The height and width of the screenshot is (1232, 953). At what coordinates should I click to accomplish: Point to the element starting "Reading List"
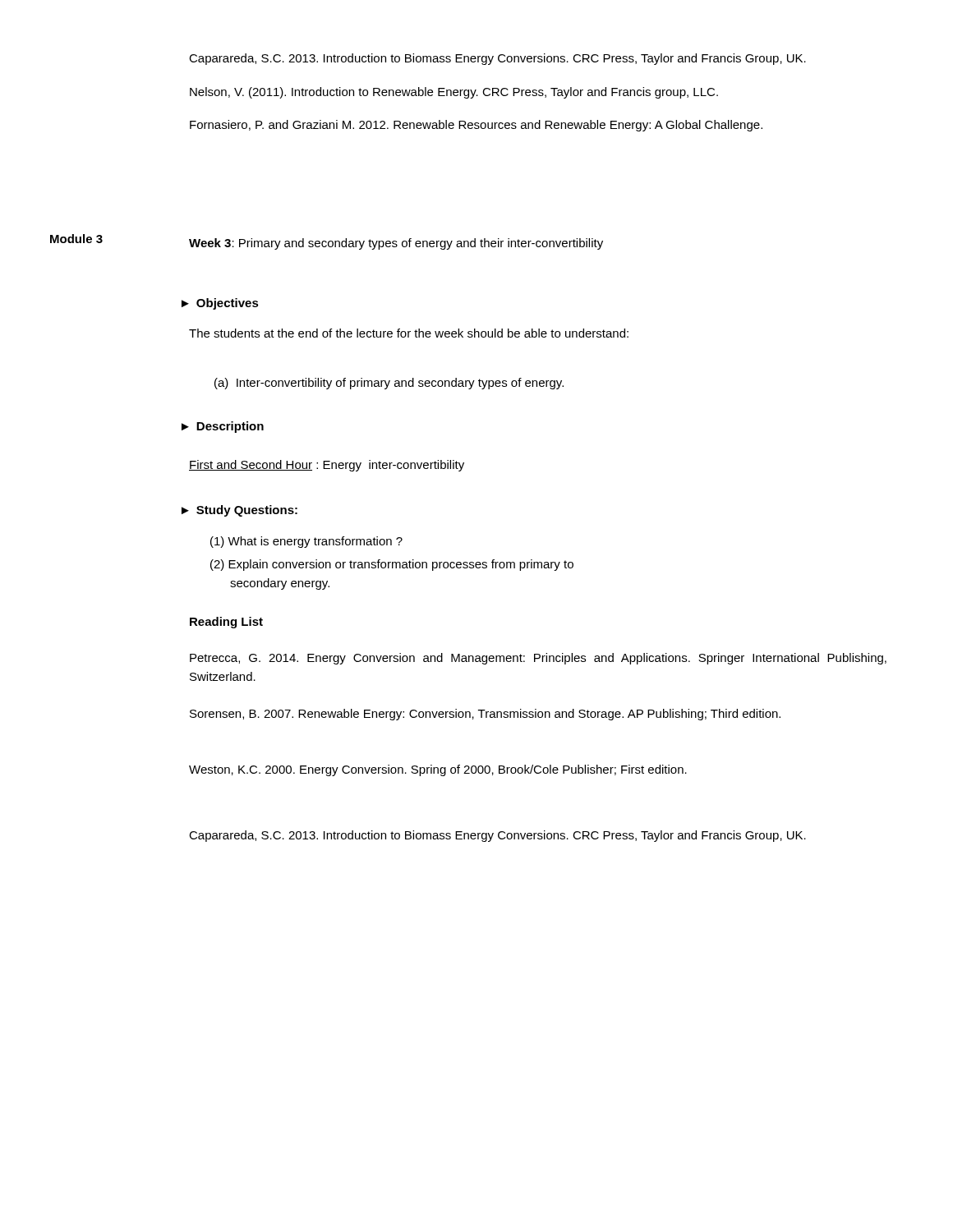pos(226,621)
